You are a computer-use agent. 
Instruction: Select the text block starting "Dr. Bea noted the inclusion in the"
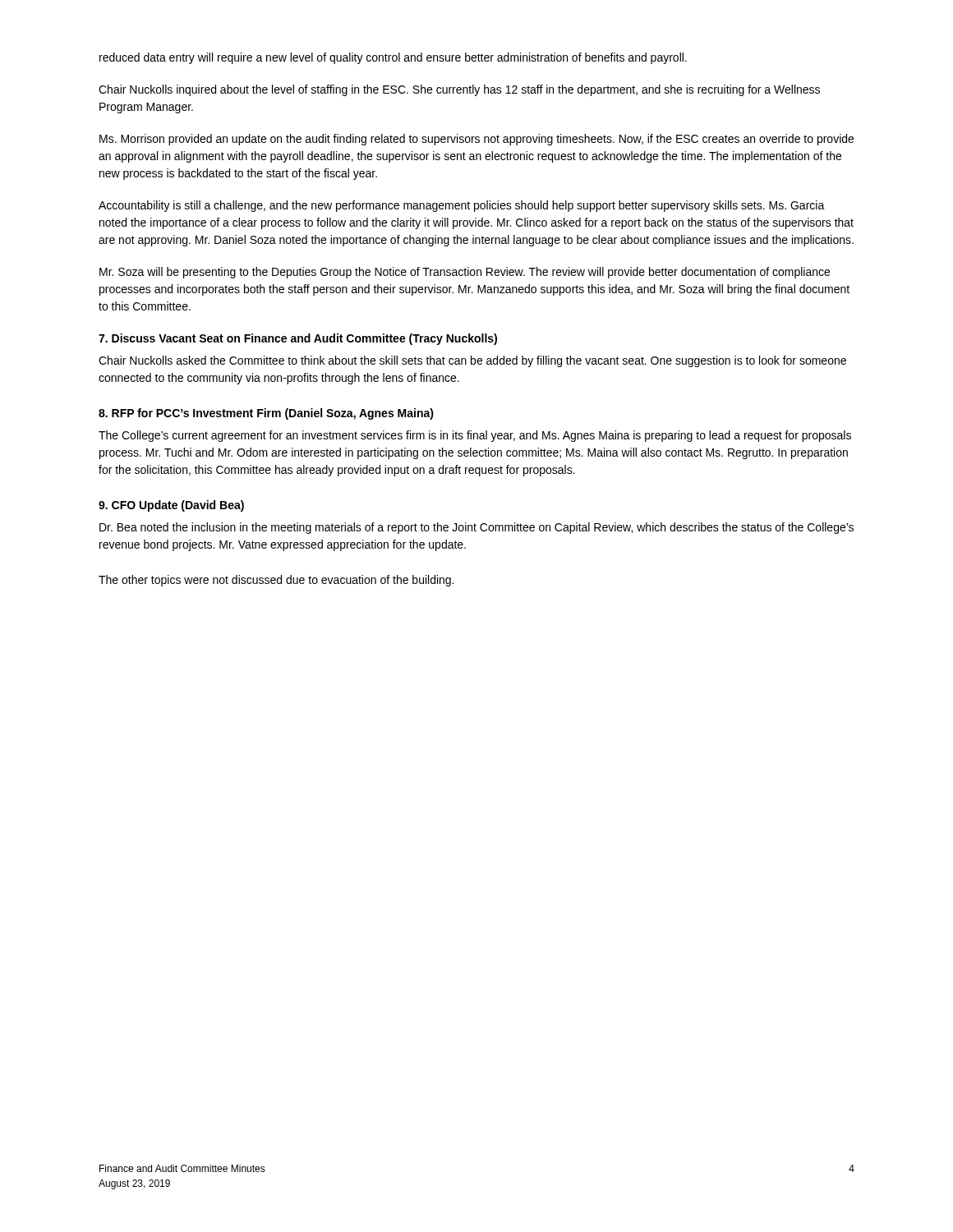point(476,536)
